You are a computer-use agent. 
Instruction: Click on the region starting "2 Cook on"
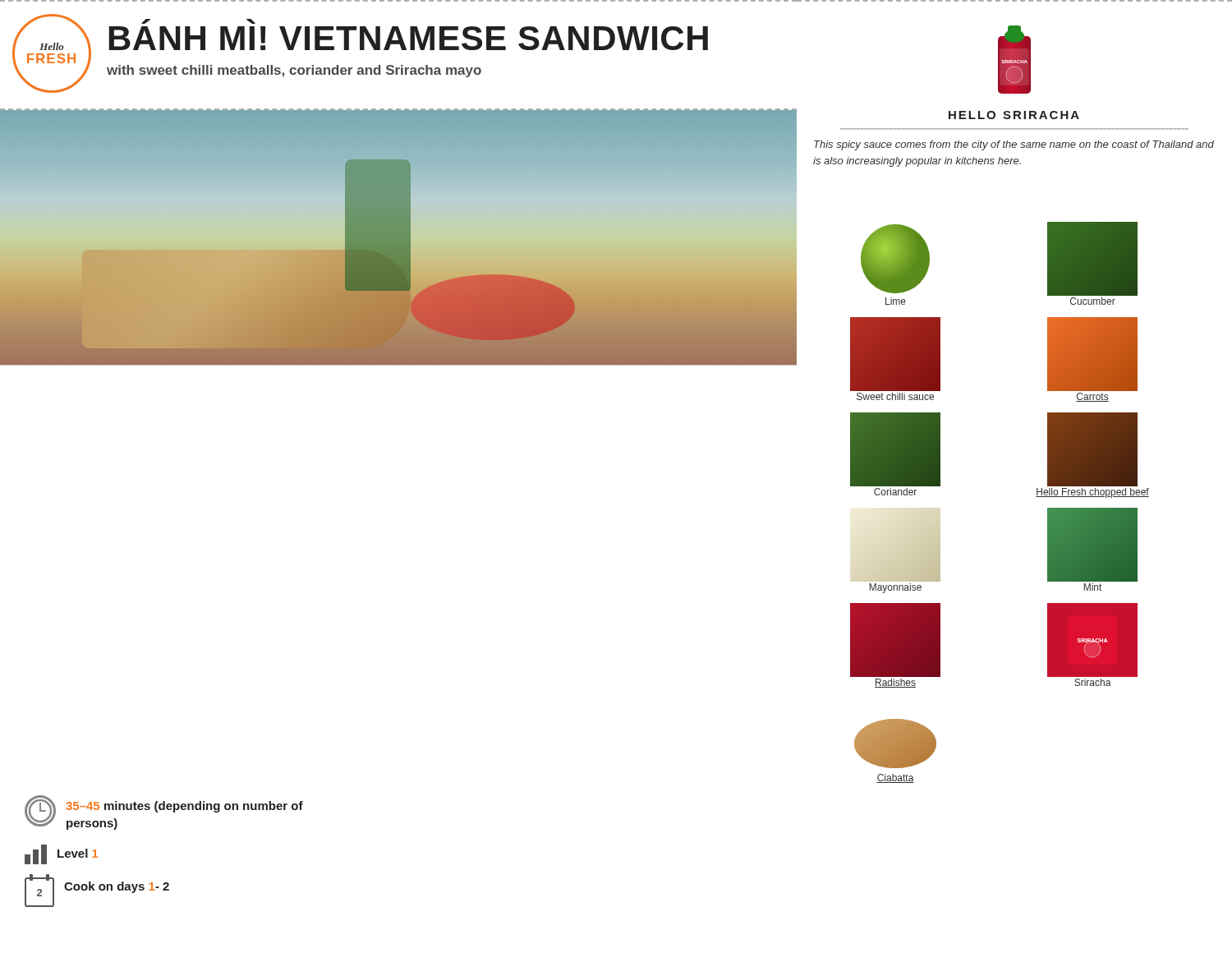tap(97, 892)
